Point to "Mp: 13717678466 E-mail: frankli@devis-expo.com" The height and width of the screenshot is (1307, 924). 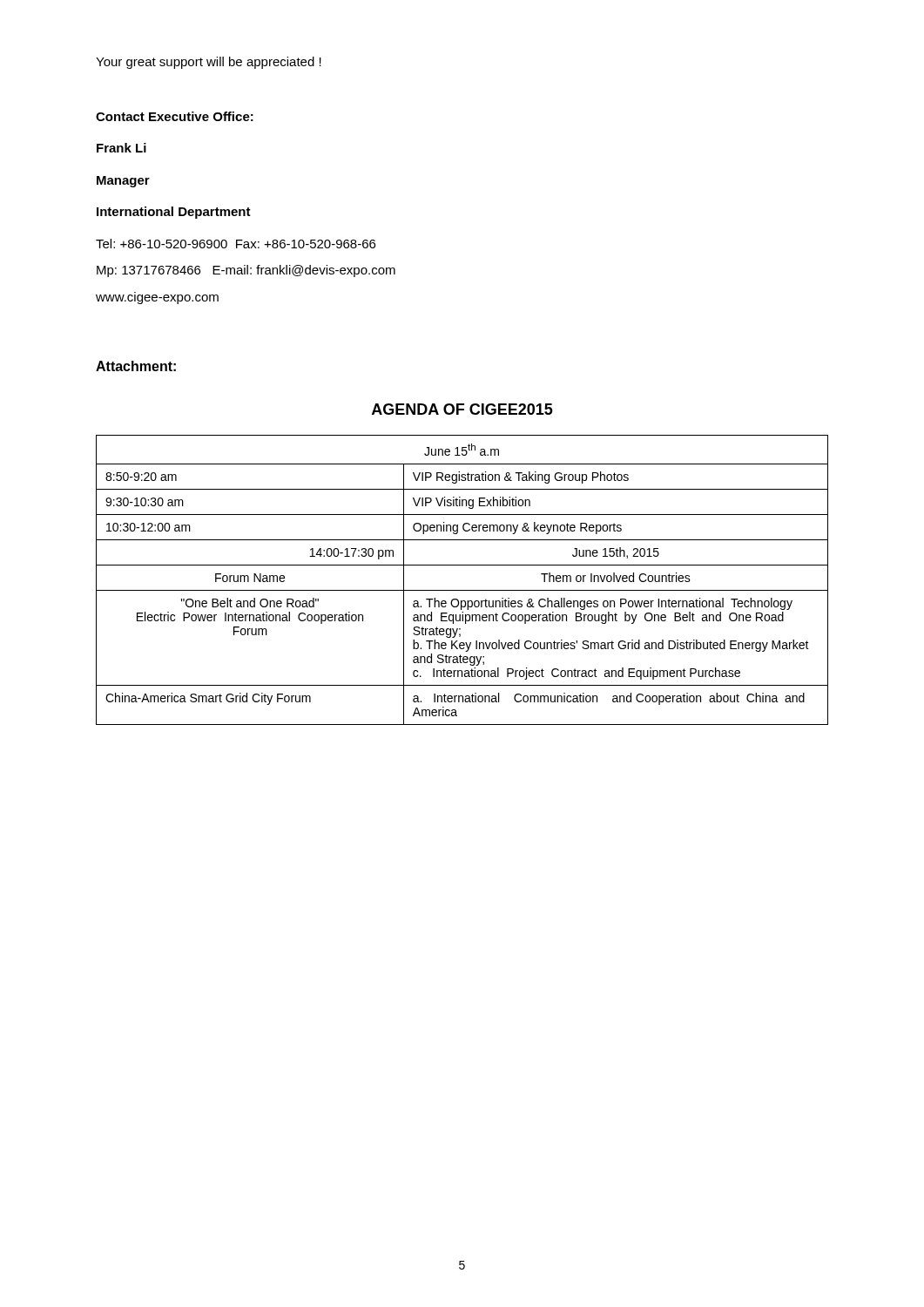(246, 270)
